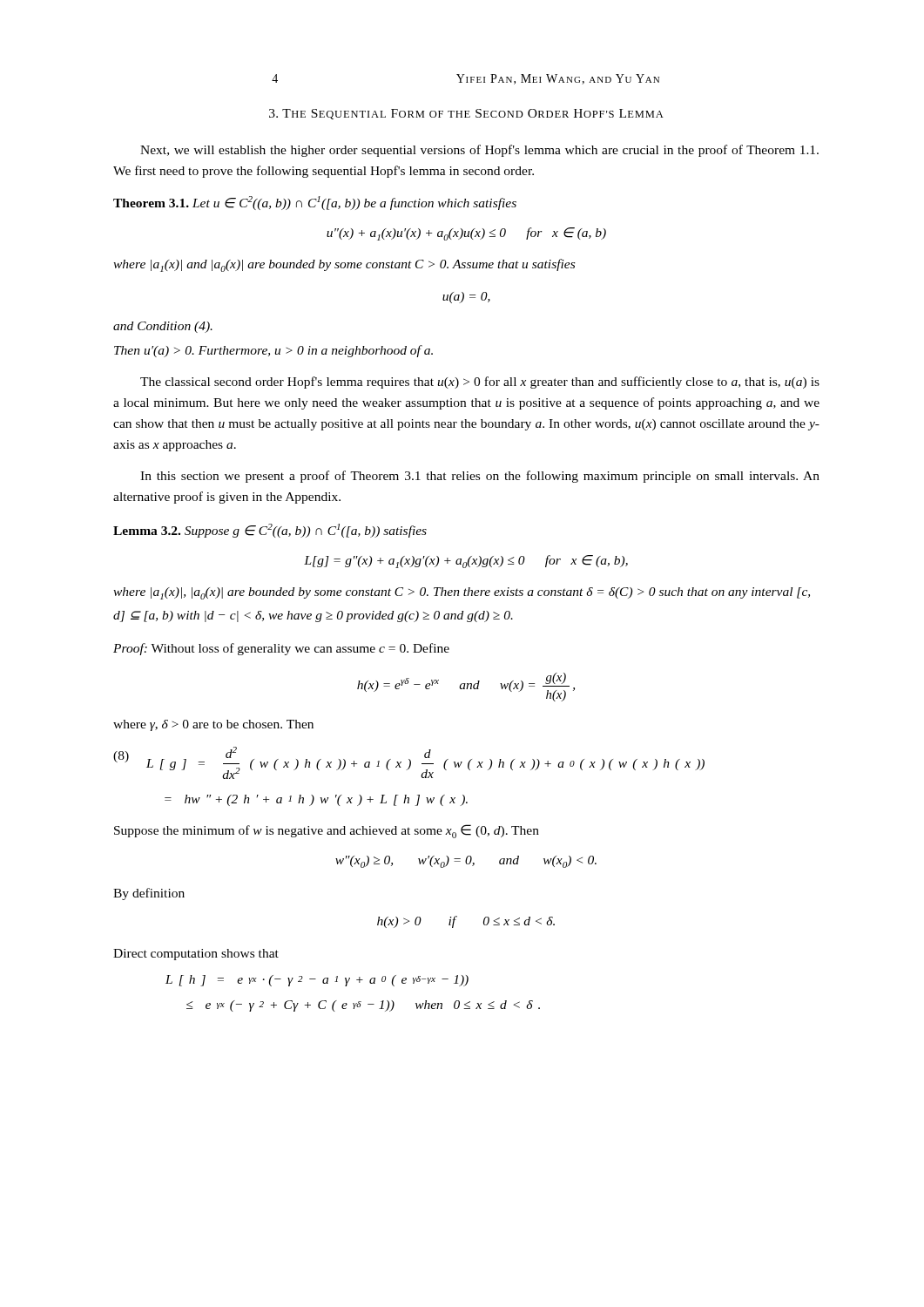The width and height of the screenshot is (924, 1307).
Task: Click the formula that begins "w″(x0) ≥ 0, w′(x0) = 0, and w(x0)"
Action: [x=466, y=861]
